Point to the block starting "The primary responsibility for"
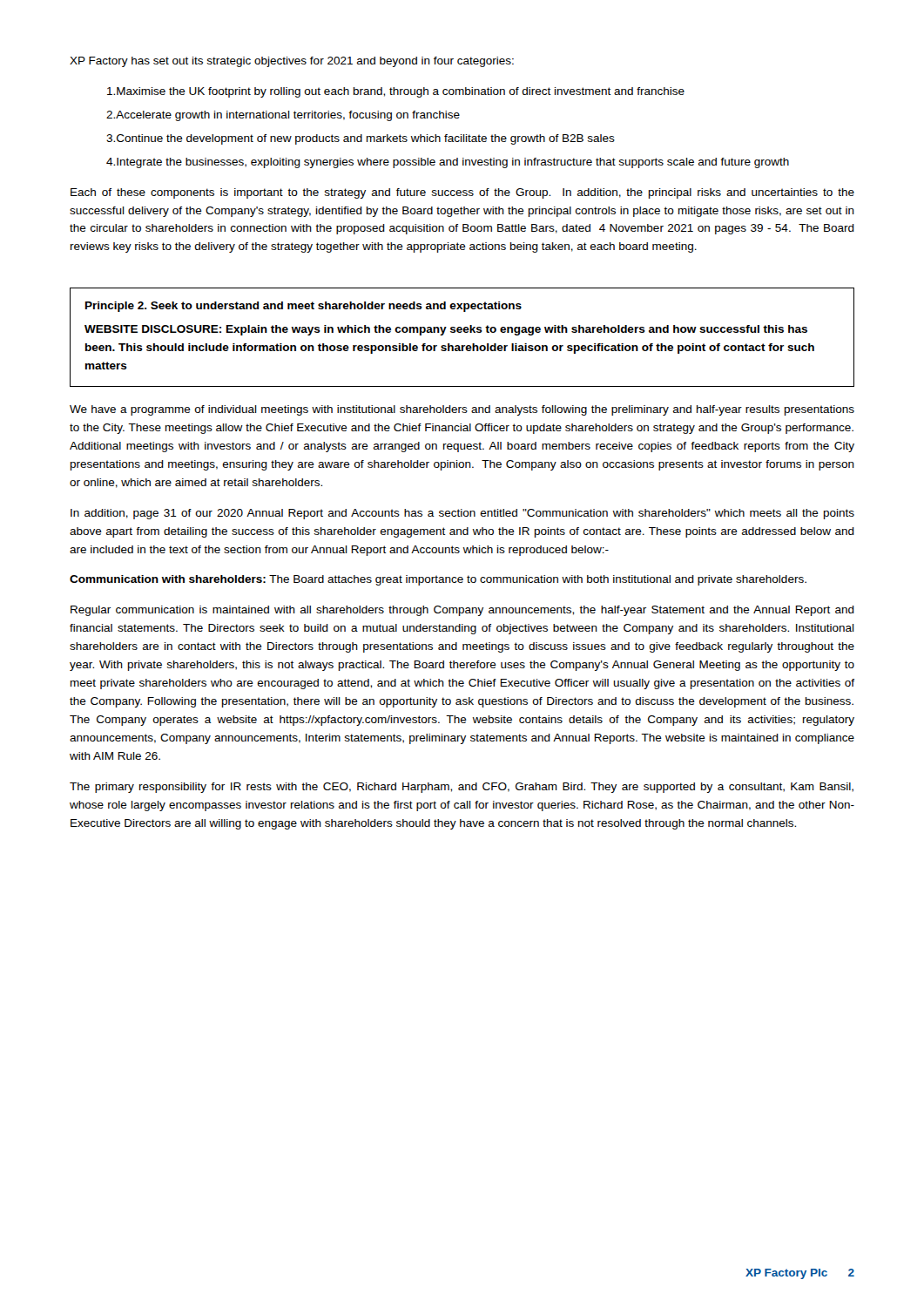 tap(462, 804)
